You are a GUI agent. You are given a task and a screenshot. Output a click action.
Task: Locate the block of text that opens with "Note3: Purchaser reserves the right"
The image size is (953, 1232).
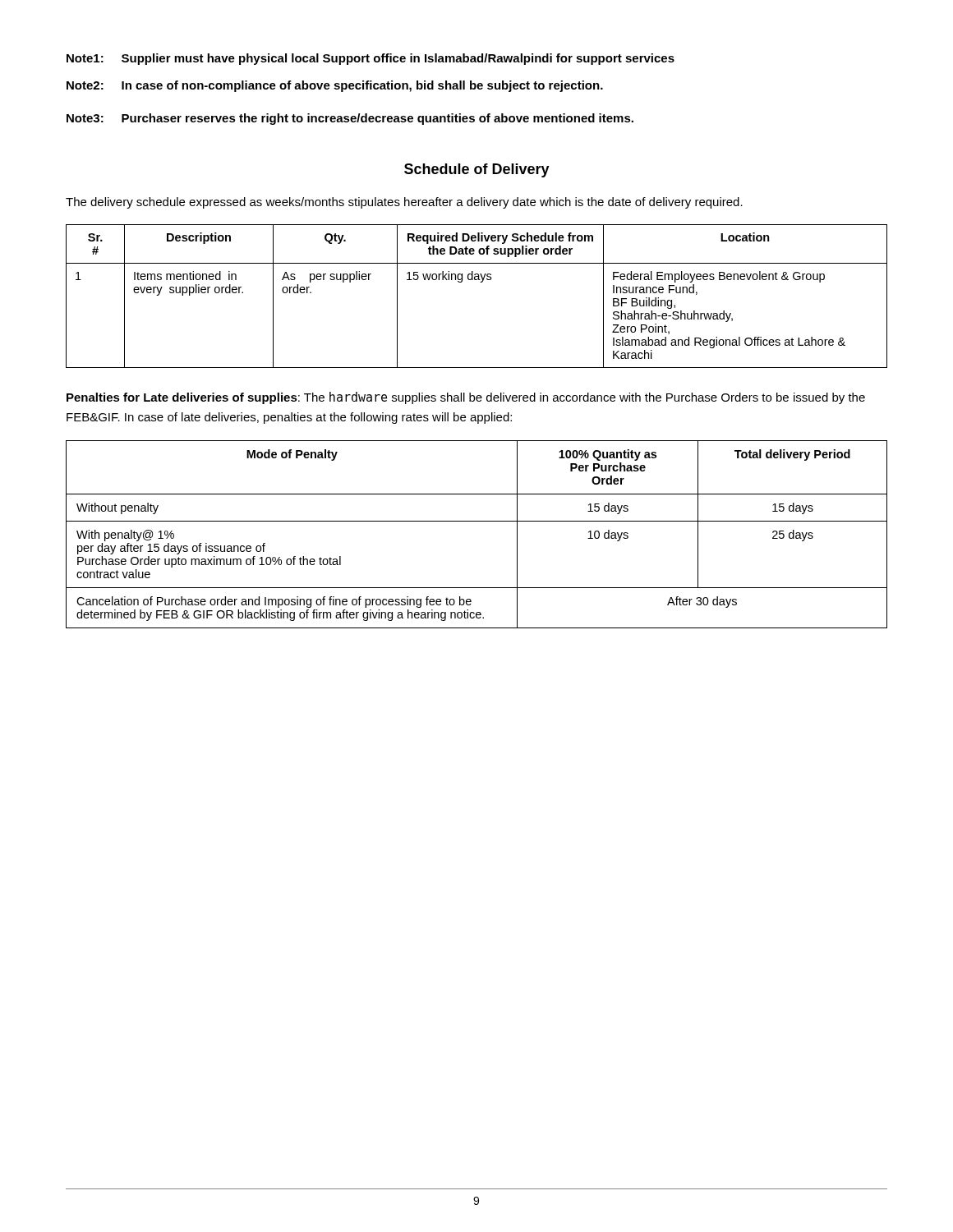pos(350,118)
